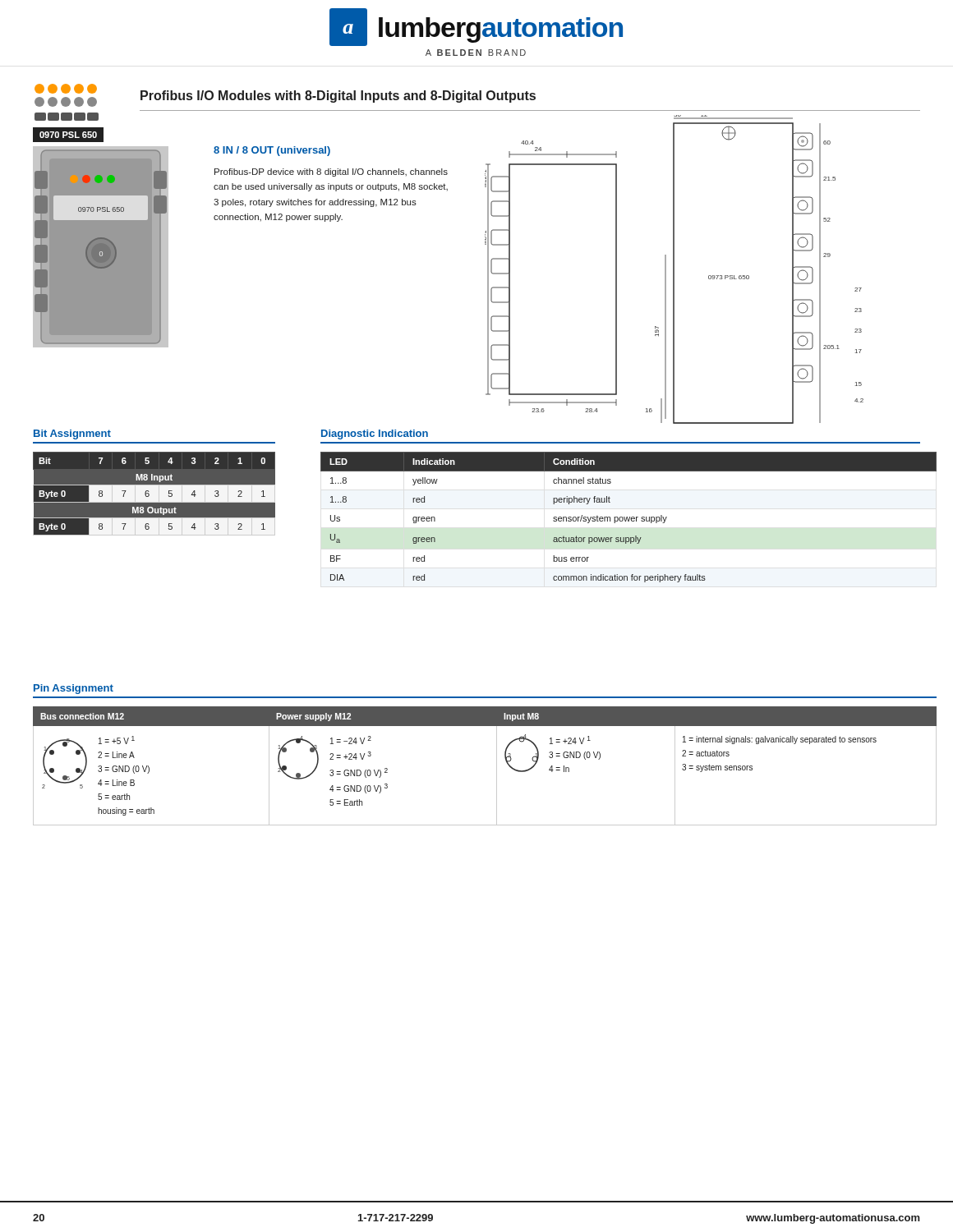Image resolution: width=953 pixels, height=1232 pixels.
Task: Where does it say "0970 PSL 650"?
Action: click(68, 135)
